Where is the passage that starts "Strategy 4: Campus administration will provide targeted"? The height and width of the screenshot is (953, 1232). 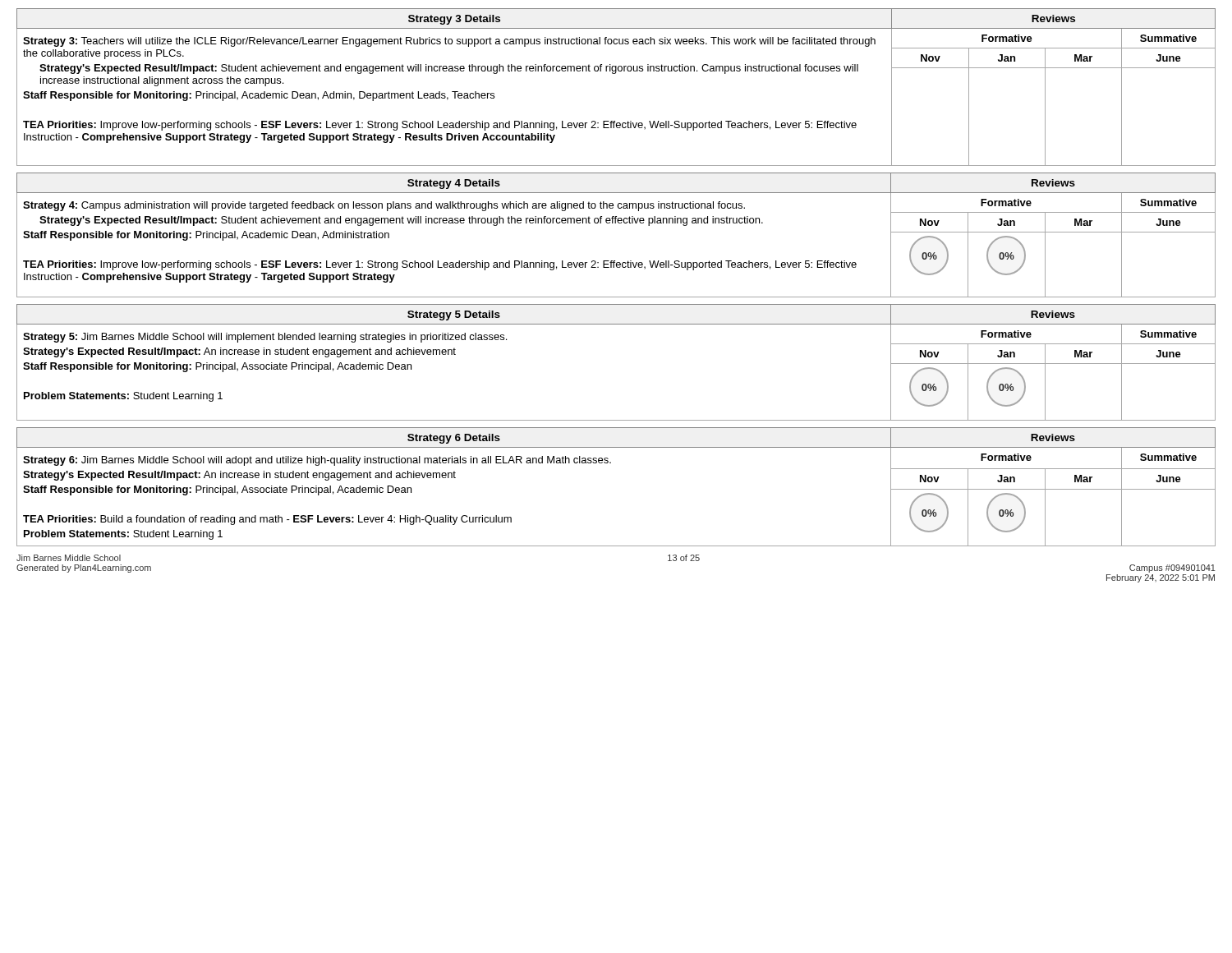(x=384, y=206)
